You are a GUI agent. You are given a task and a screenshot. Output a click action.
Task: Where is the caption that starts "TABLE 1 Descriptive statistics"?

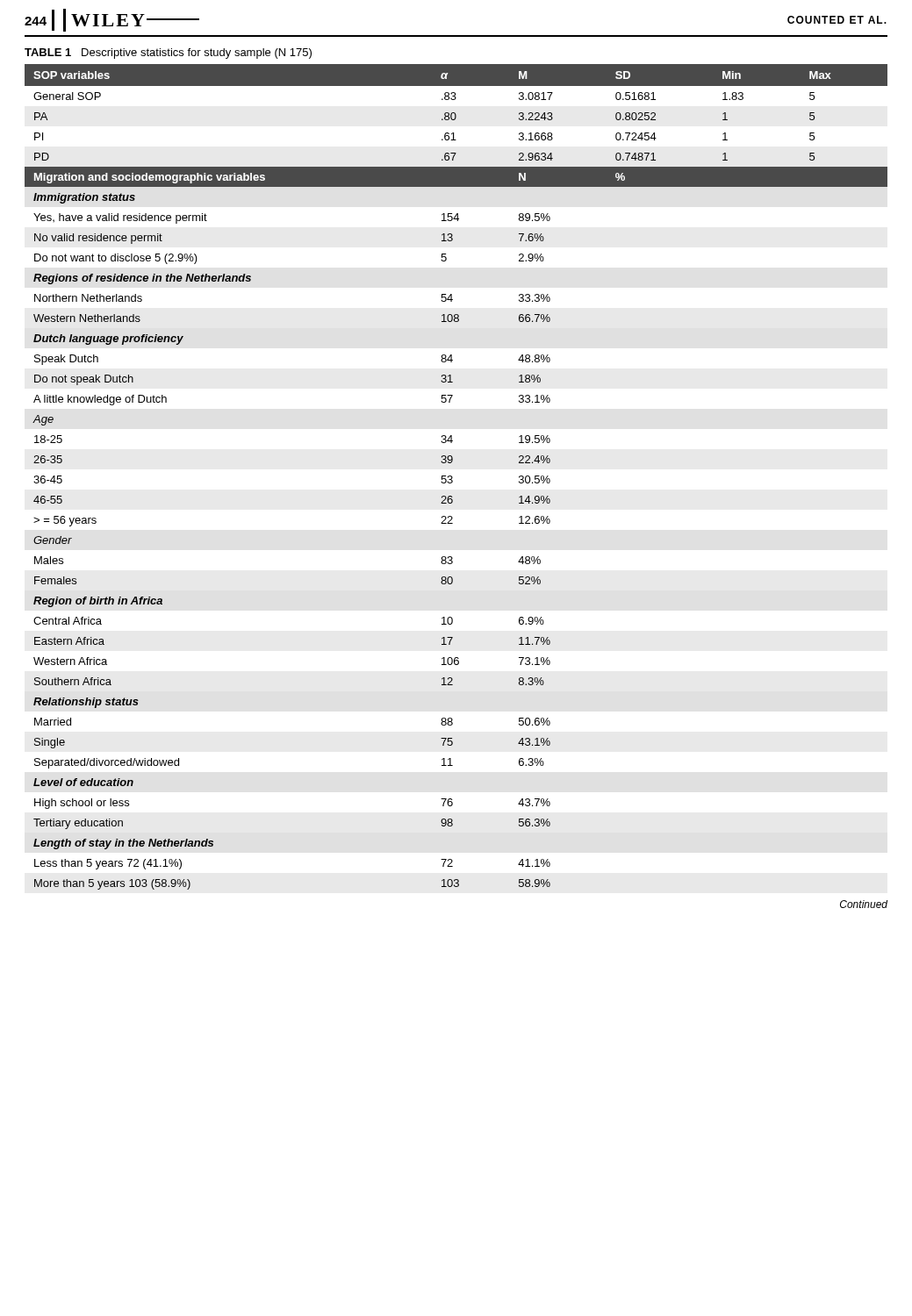(168, 52)
